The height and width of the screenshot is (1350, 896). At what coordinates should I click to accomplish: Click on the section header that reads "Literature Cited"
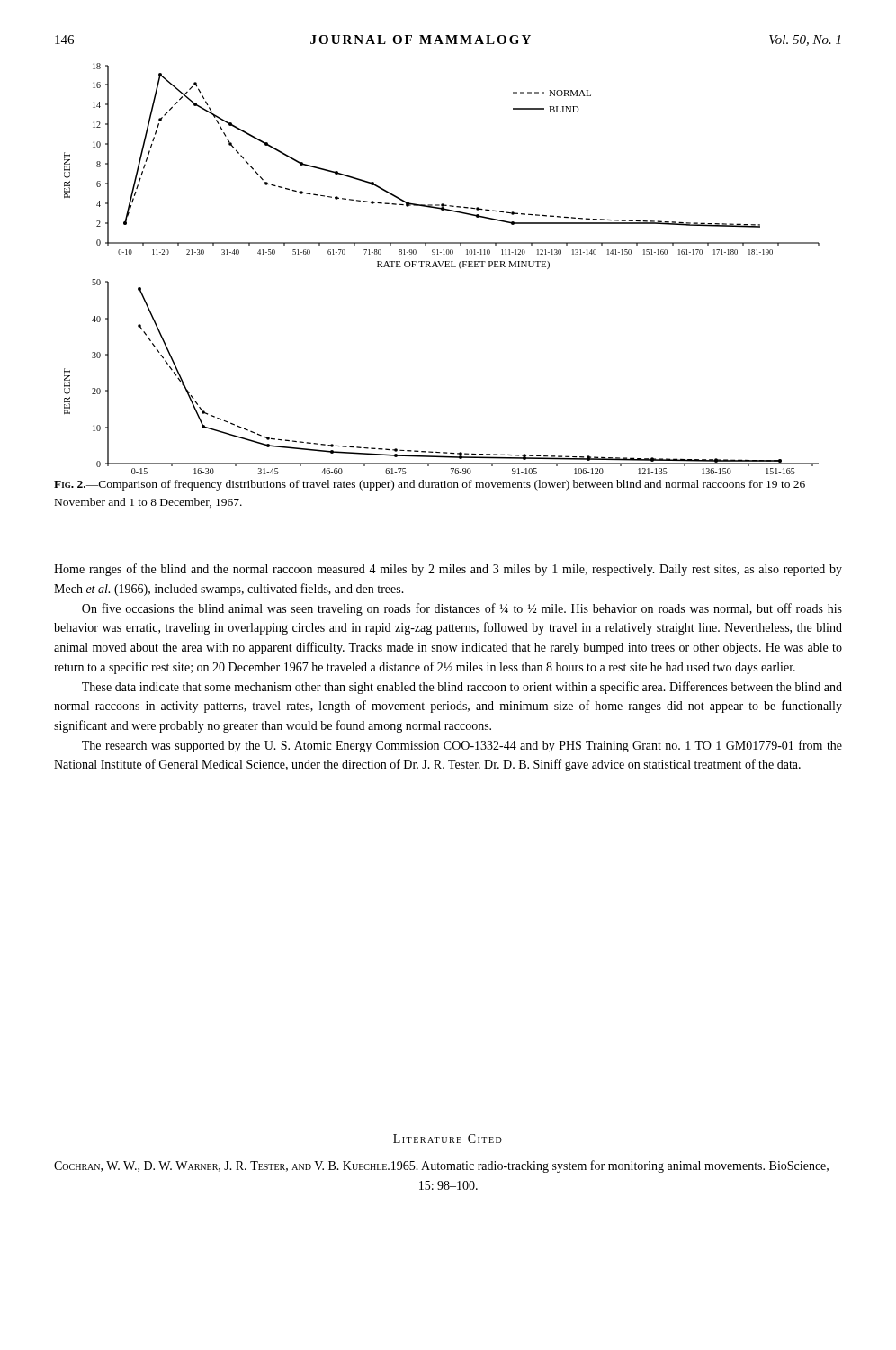(448, 1139)
